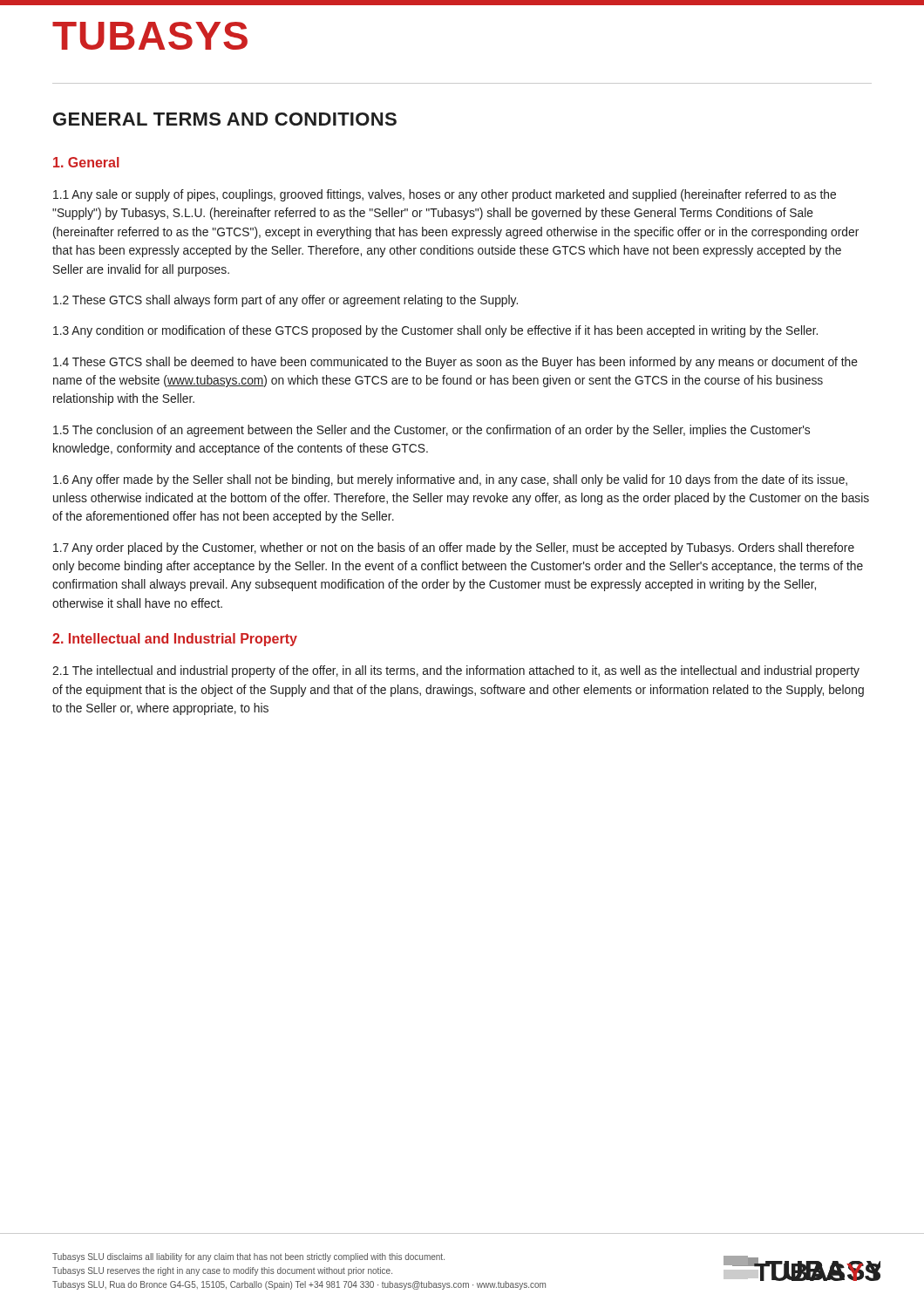Find the text starting "1. General"
The image size is (924, 1308).
point(86,162)
